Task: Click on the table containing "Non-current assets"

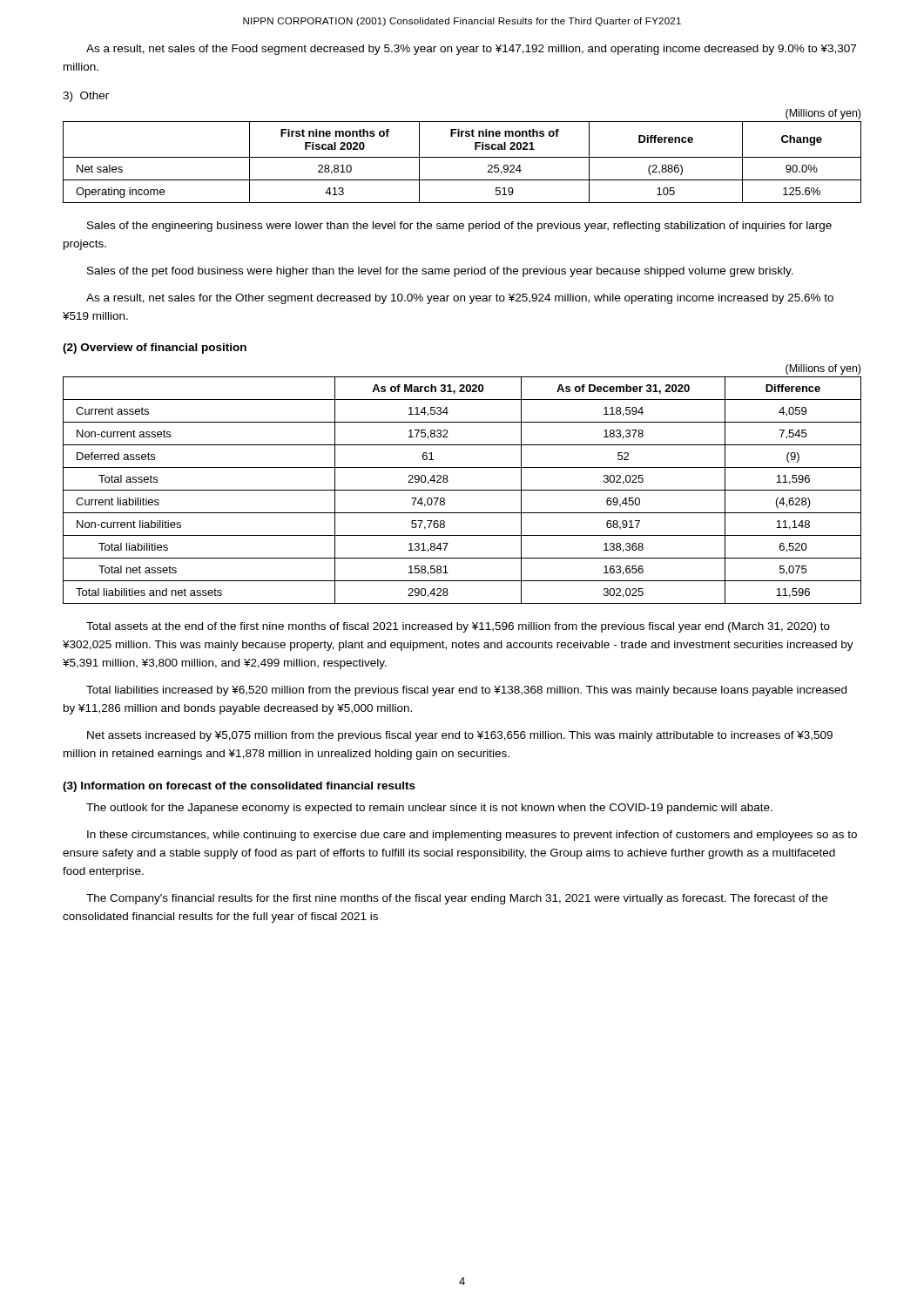Action: click(x=462, y=484)
